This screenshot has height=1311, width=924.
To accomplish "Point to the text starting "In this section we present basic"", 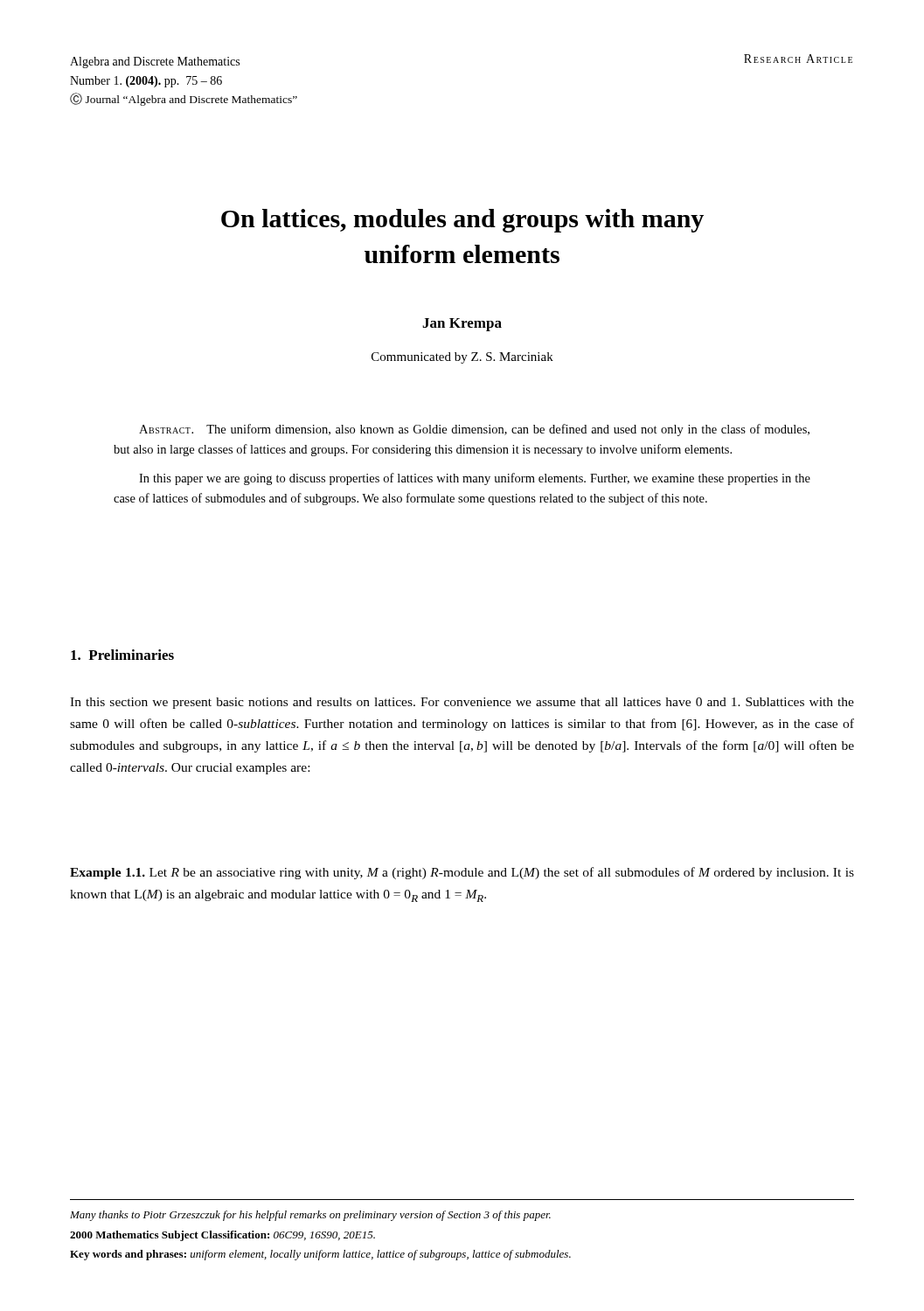I will tap(462, 734).
